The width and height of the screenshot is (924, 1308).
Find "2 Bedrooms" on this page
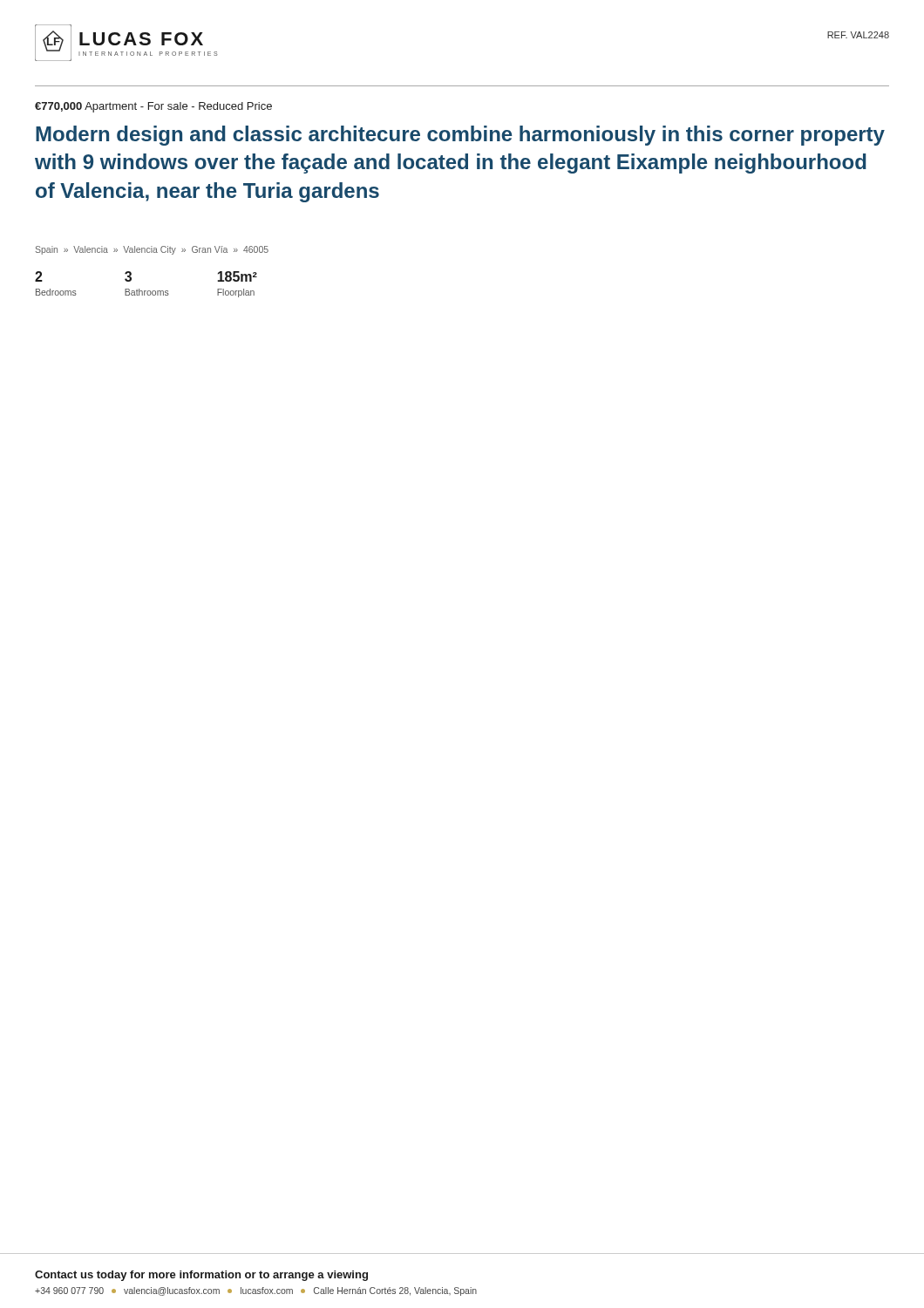point(56,283)
